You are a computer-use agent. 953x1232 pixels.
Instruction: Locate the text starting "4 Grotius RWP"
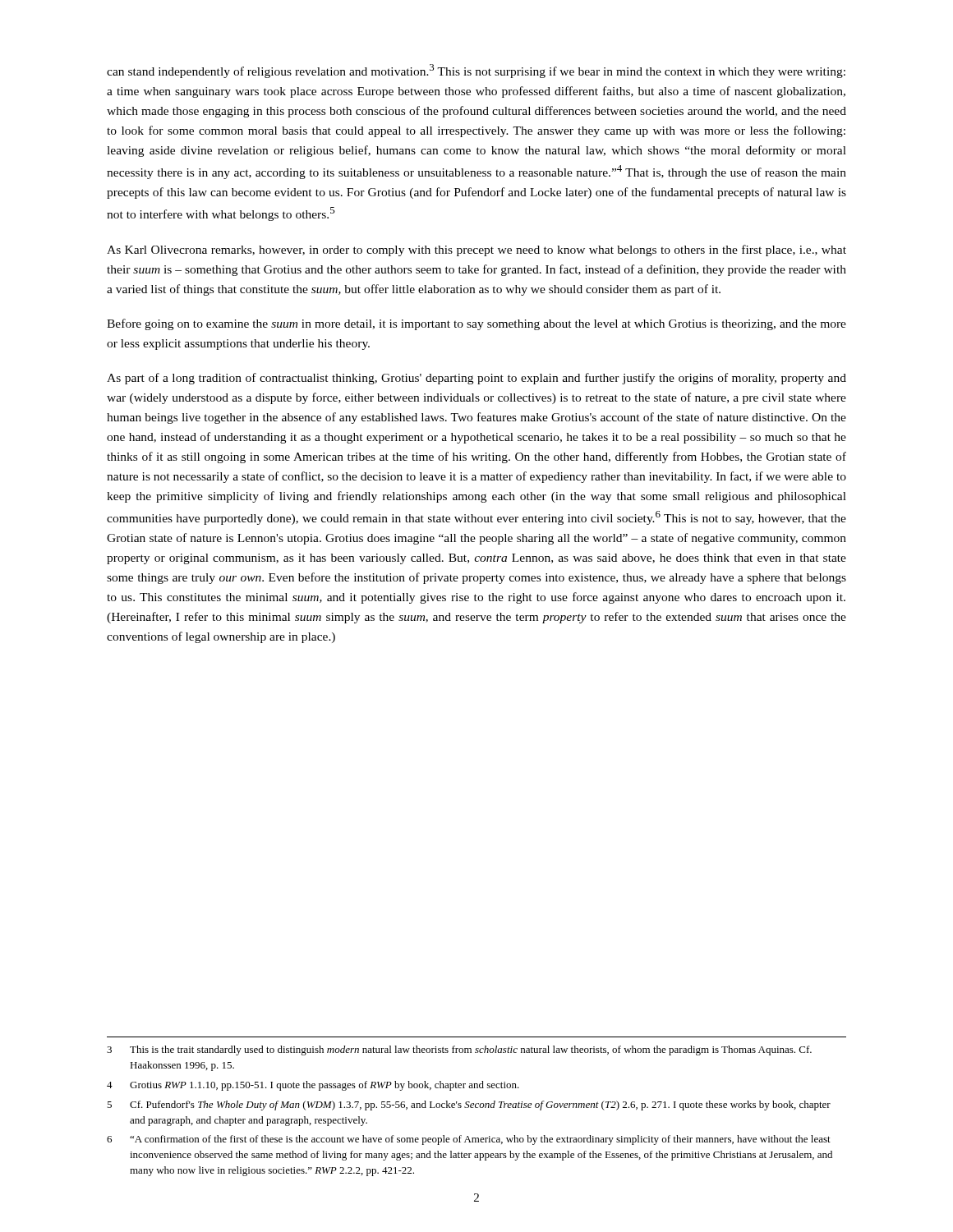476,1085
